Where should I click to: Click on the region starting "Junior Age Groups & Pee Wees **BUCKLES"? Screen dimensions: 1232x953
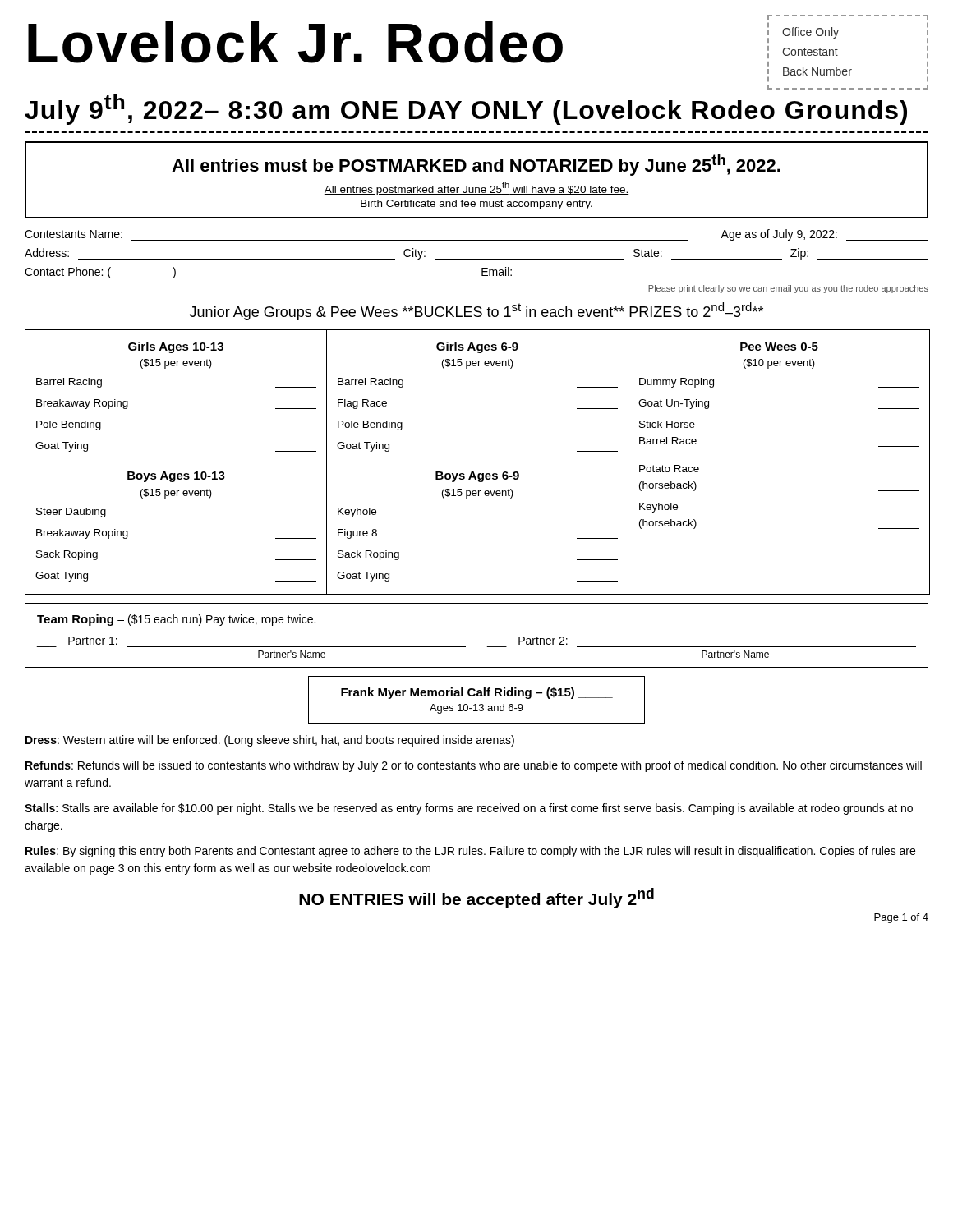pos(476,310)
